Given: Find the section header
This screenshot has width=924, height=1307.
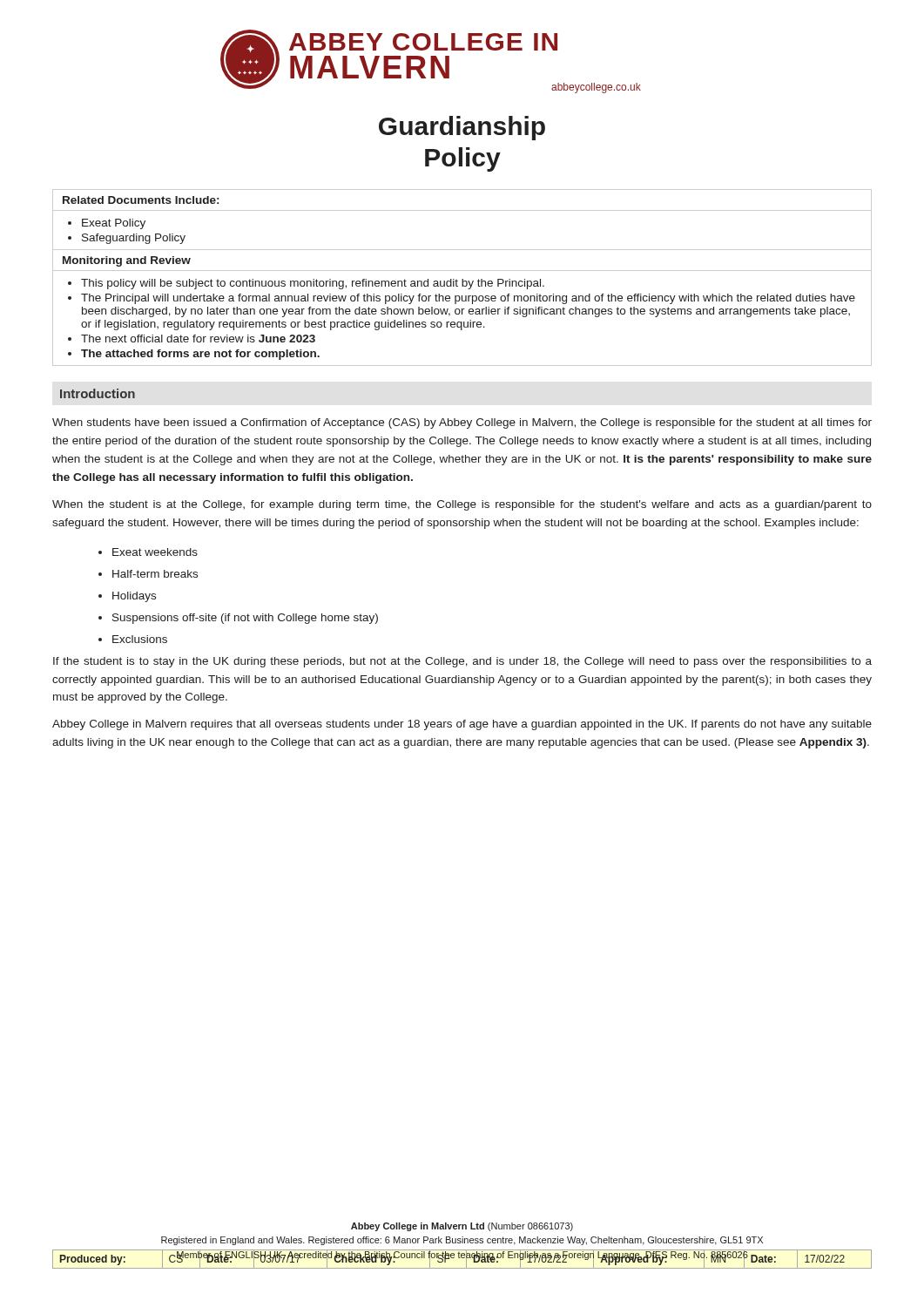Looking at the screenshot, I should [x=462, y=393].
